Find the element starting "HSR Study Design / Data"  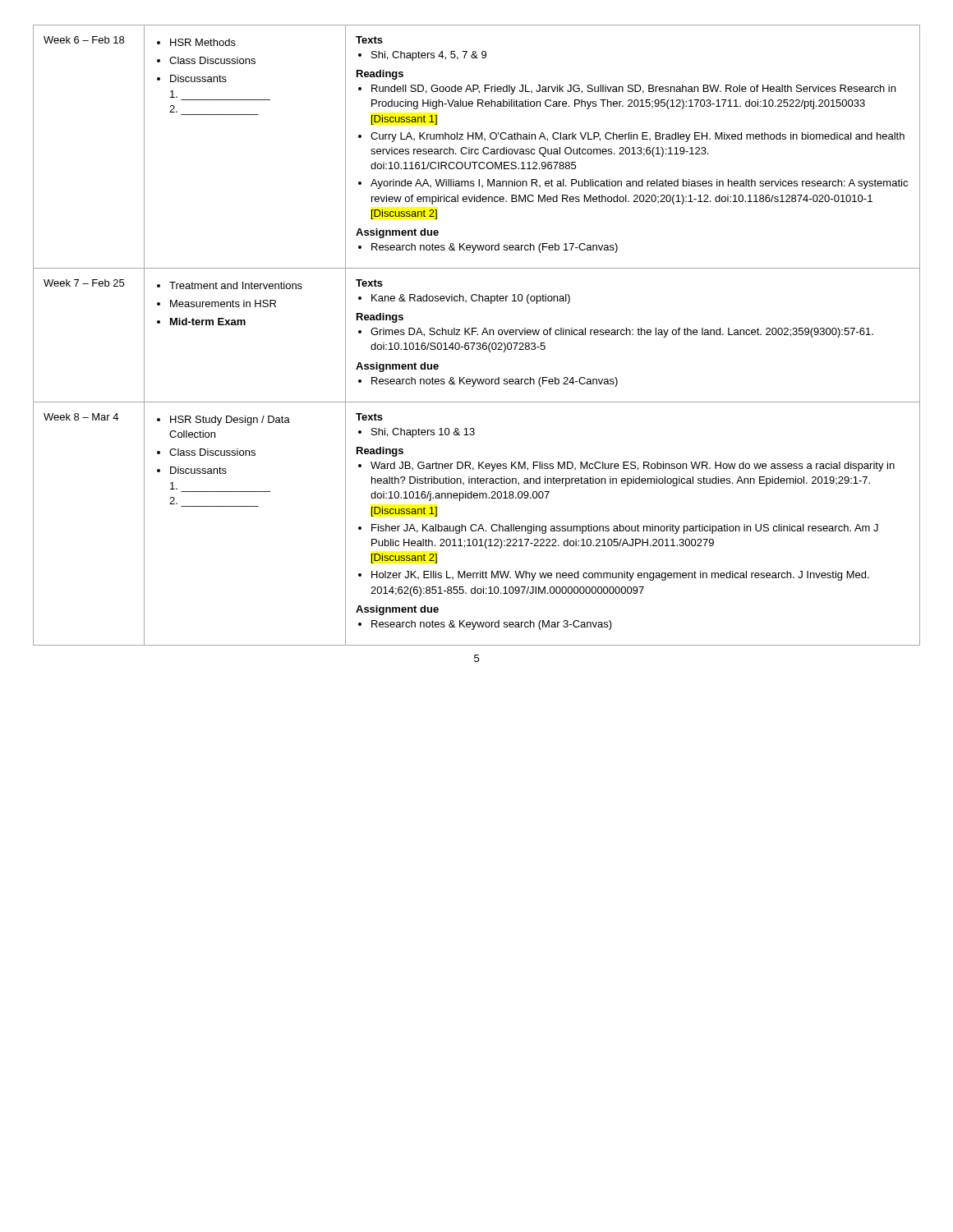tap(245, 460)
